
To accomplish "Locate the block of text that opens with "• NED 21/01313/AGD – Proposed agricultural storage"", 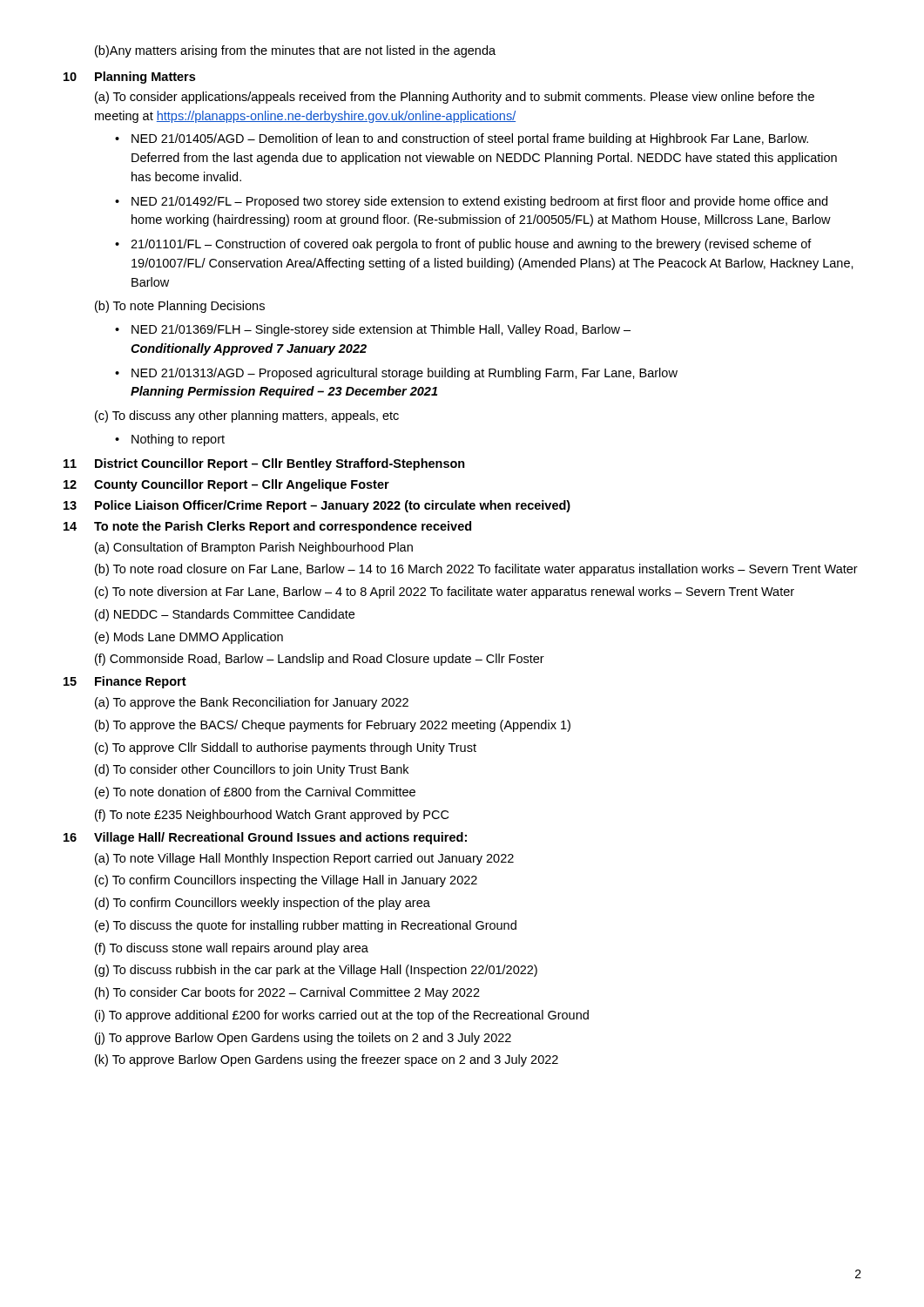I will (396, 383).
